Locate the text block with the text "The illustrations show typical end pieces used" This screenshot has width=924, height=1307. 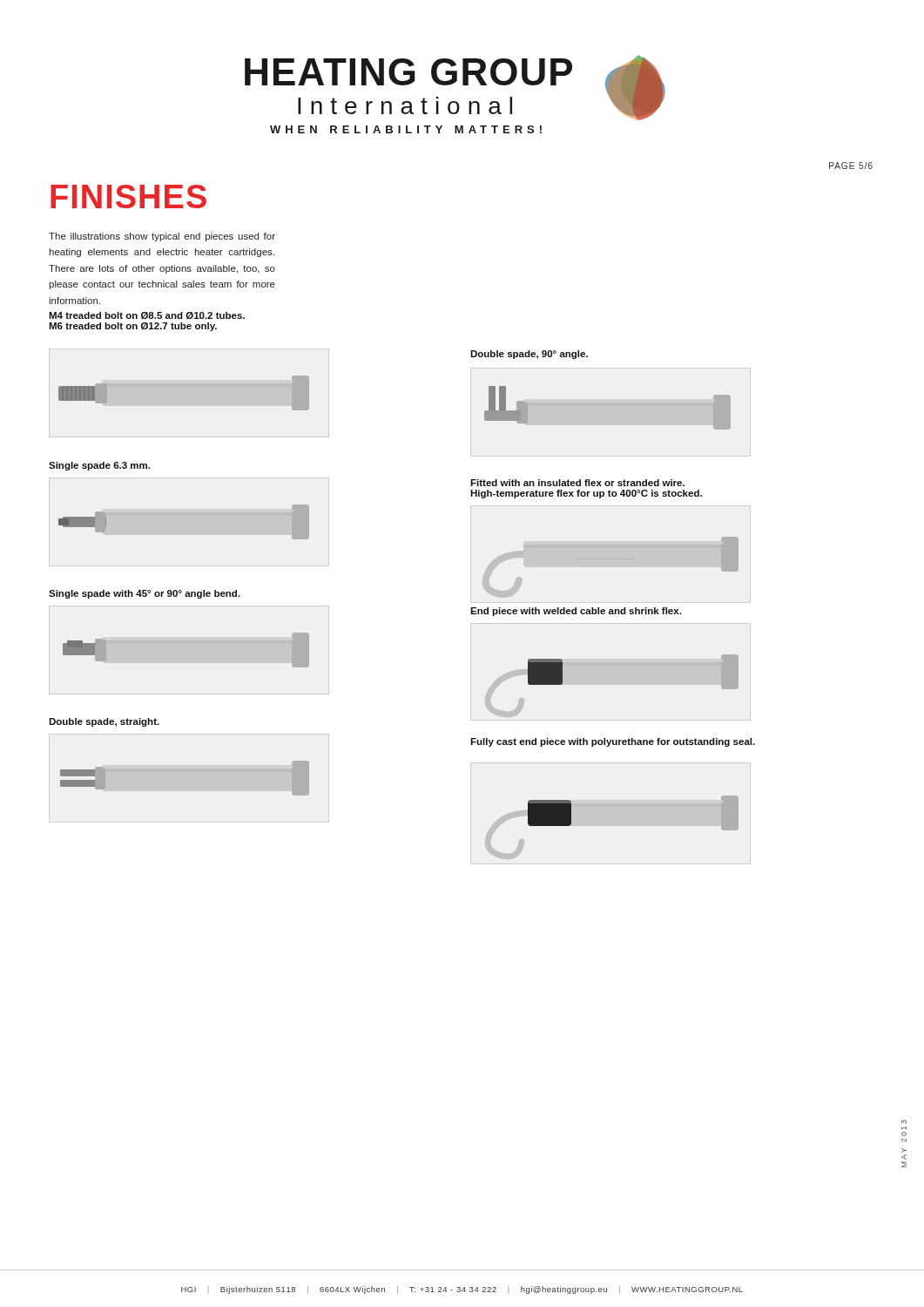[162, 268]
